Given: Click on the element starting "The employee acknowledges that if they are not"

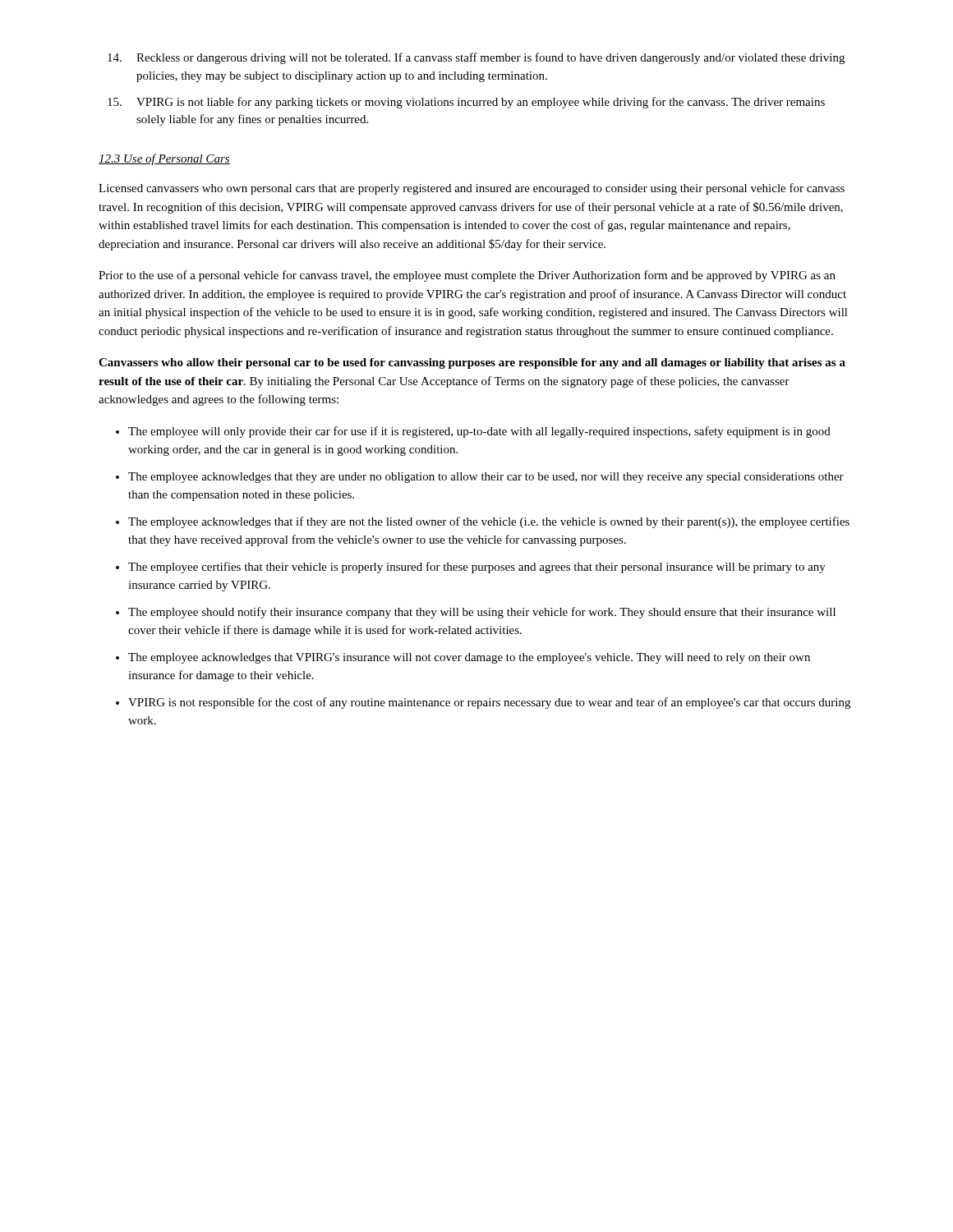Looking at the screenshot, I should [x=489, y=530].
